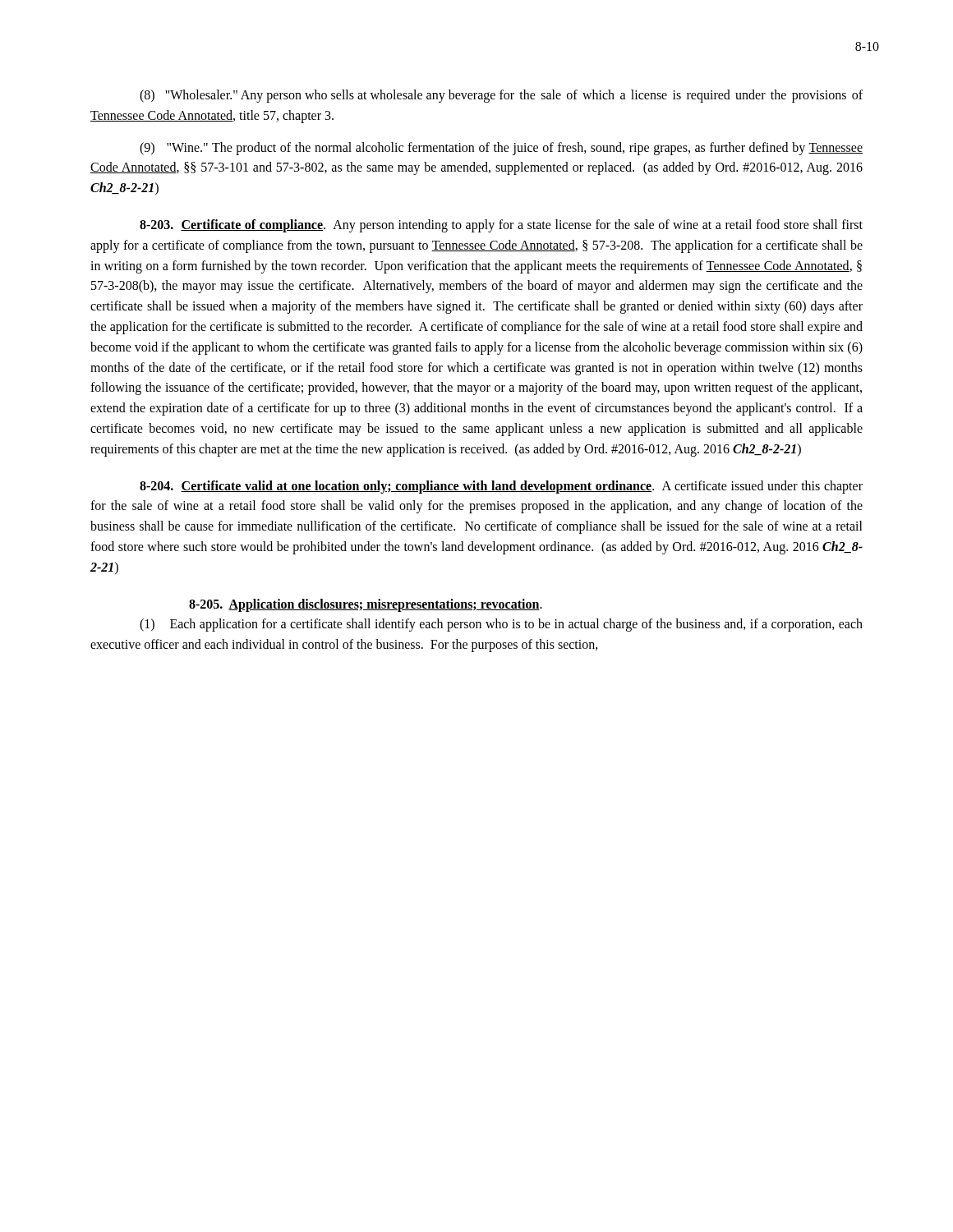Point to the block beginning "8-205. Application disclosures; misrepresentations; revocation."
Screen dimensions: 1232x953
click(x=476, y=625)
